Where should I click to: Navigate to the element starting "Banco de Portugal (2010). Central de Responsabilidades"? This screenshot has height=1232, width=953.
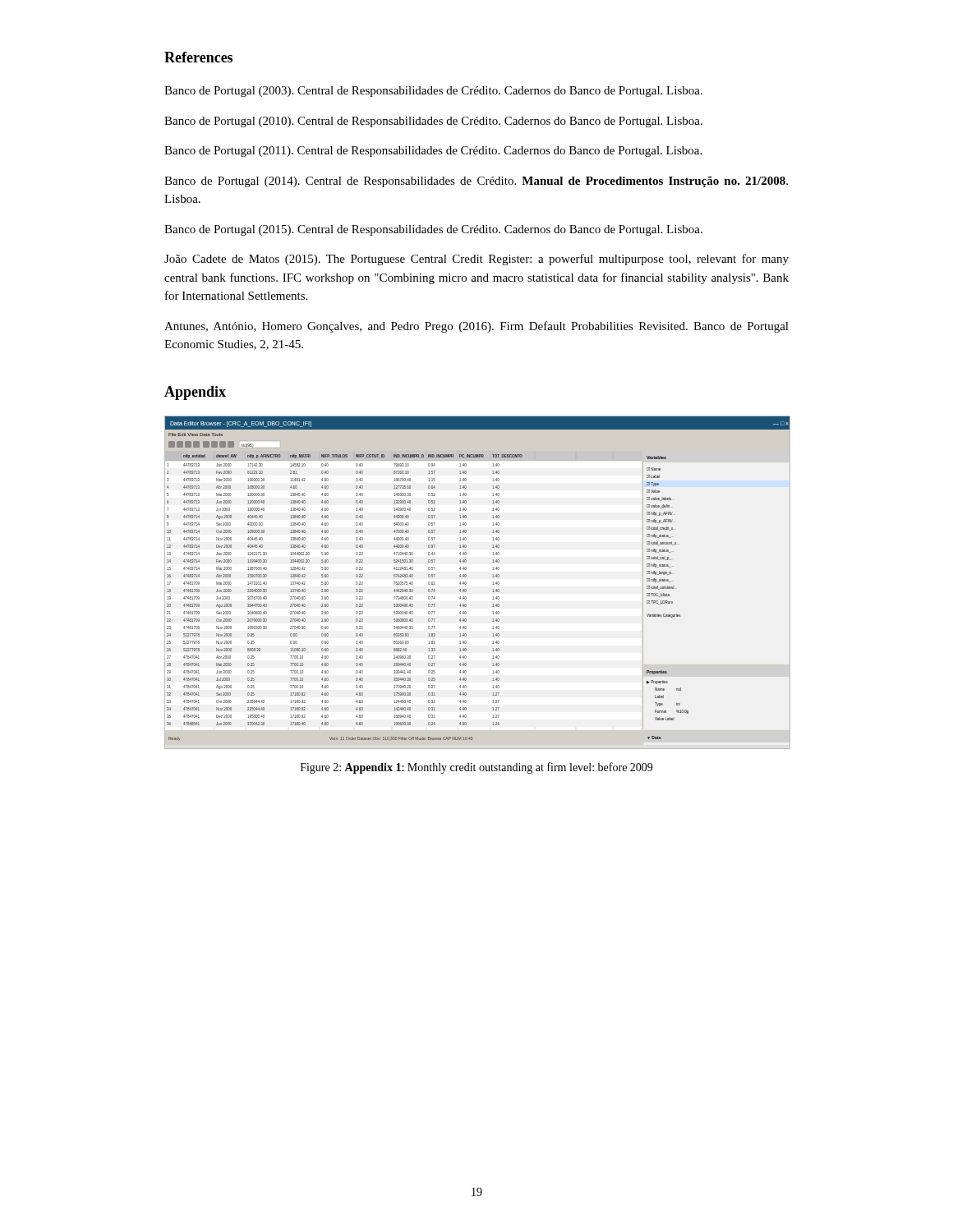[434, 120]
